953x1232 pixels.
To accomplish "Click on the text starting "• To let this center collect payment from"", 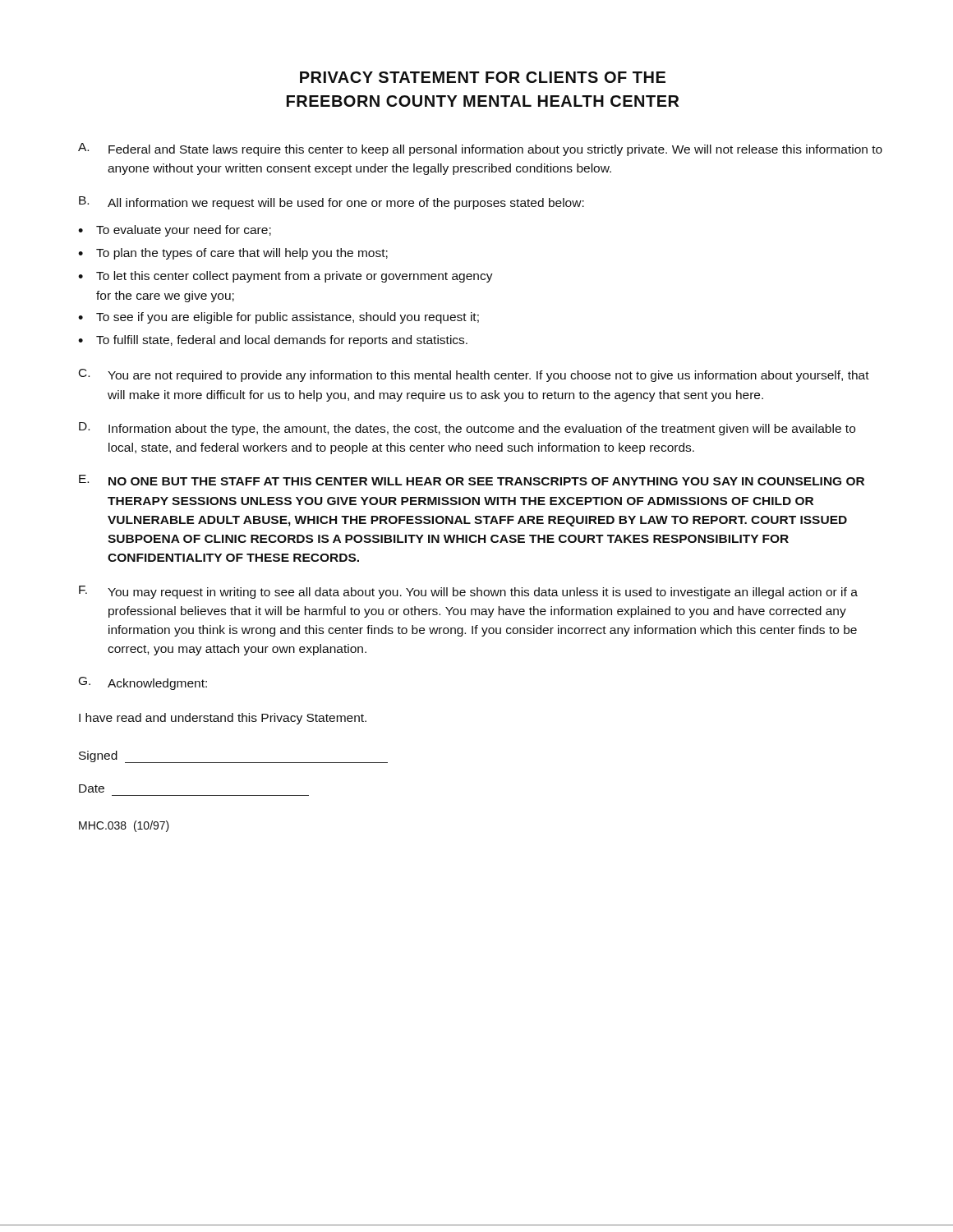I will pyautogui.click(x=483, y=285).
